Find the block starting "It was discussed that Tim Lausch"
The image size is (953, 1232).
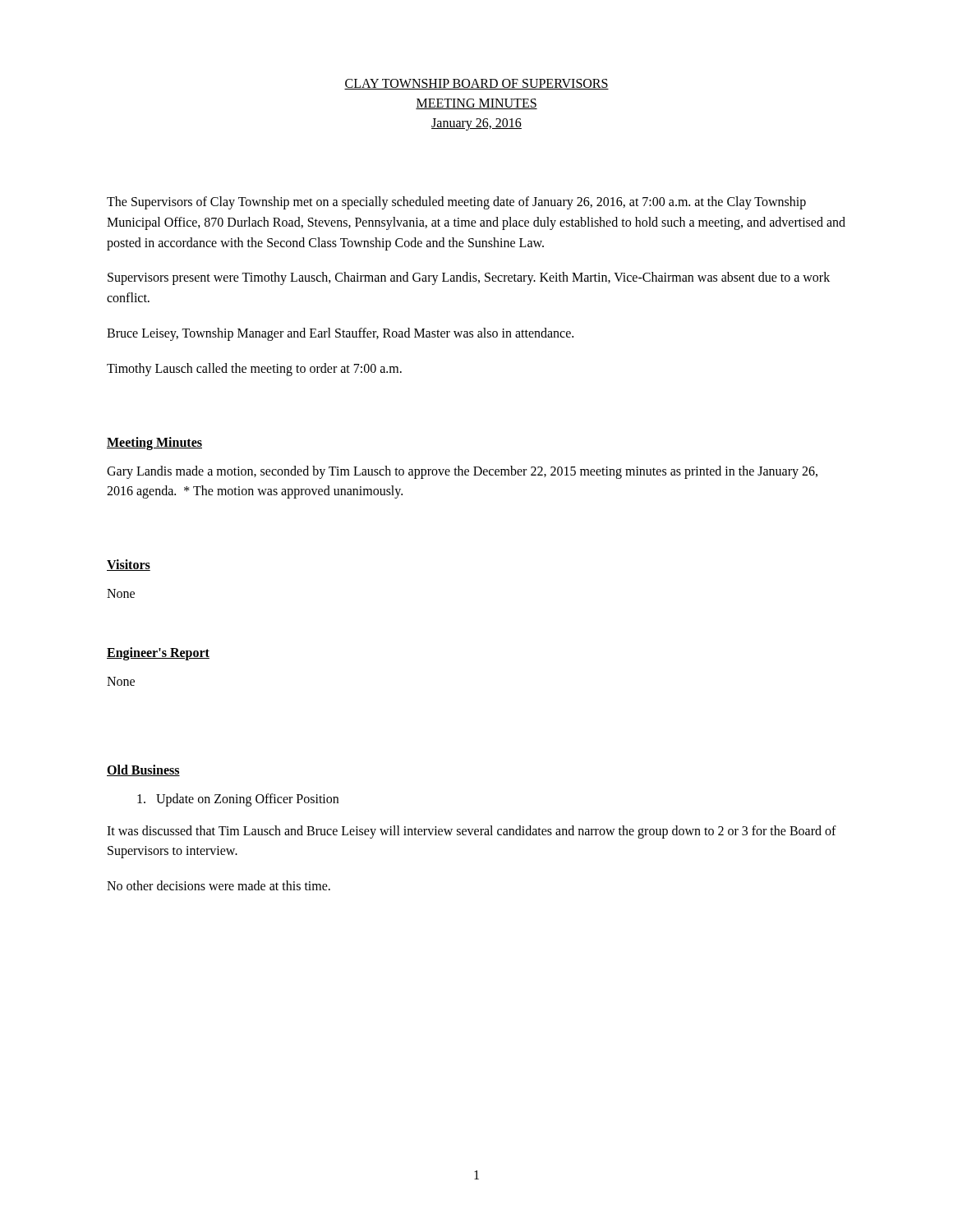(x=471, y=841)
